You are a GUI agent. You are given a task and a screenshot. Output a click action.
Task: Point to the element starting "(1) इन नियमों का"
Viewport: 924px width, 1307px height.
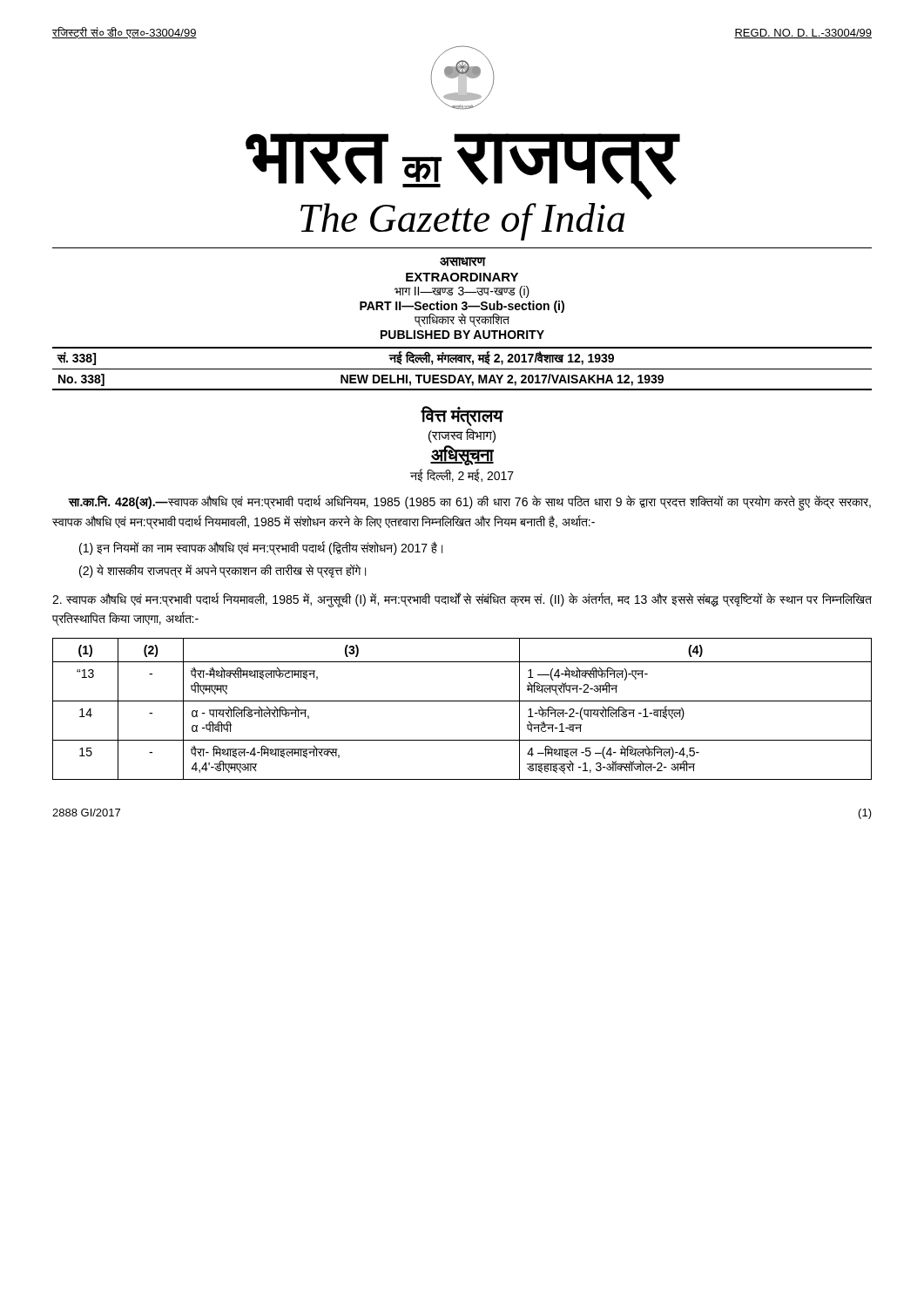[x=262, y=548]
